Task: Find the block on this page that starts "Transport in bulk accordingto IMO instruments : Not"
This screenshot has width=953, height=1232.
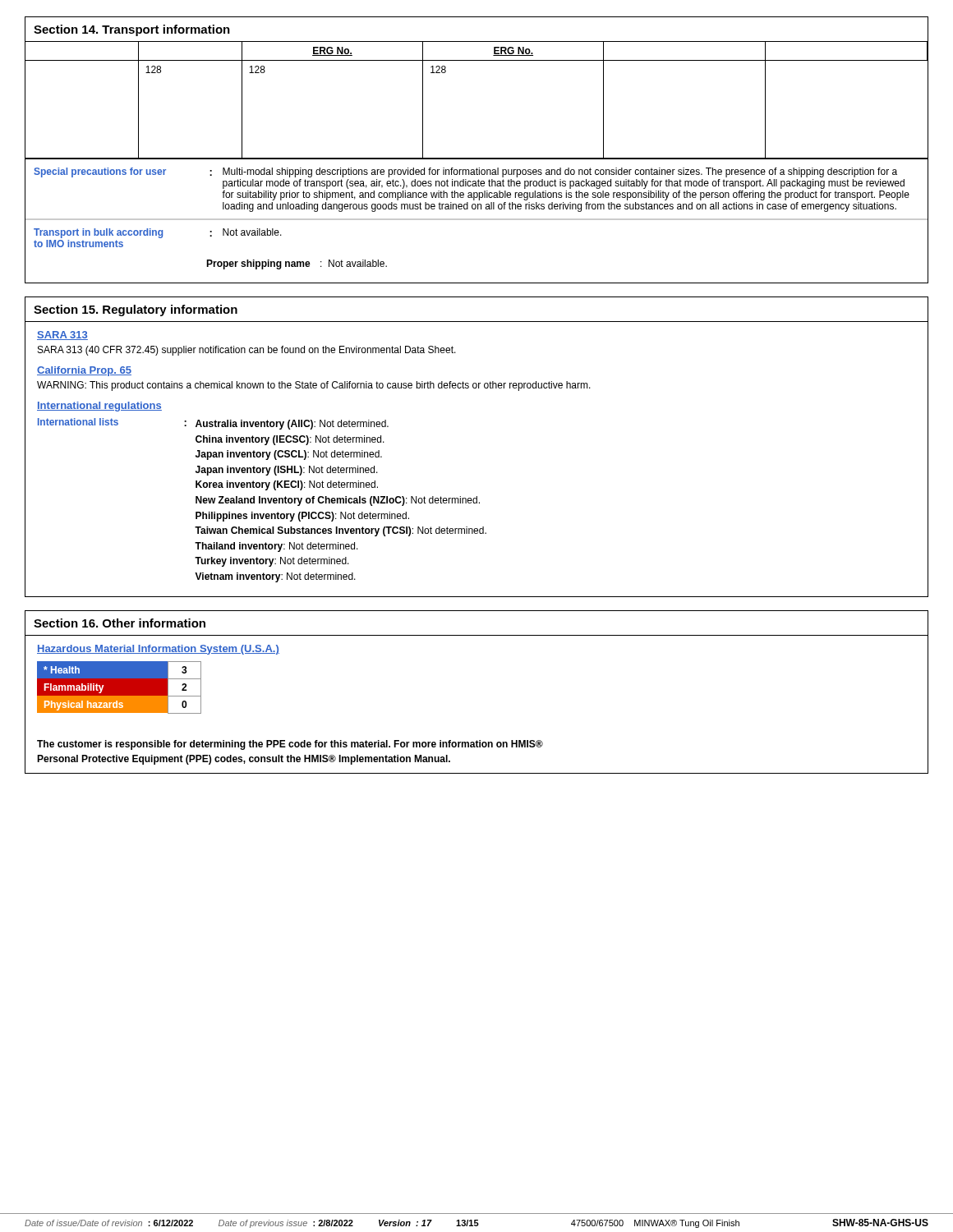Action: [215, 251]
